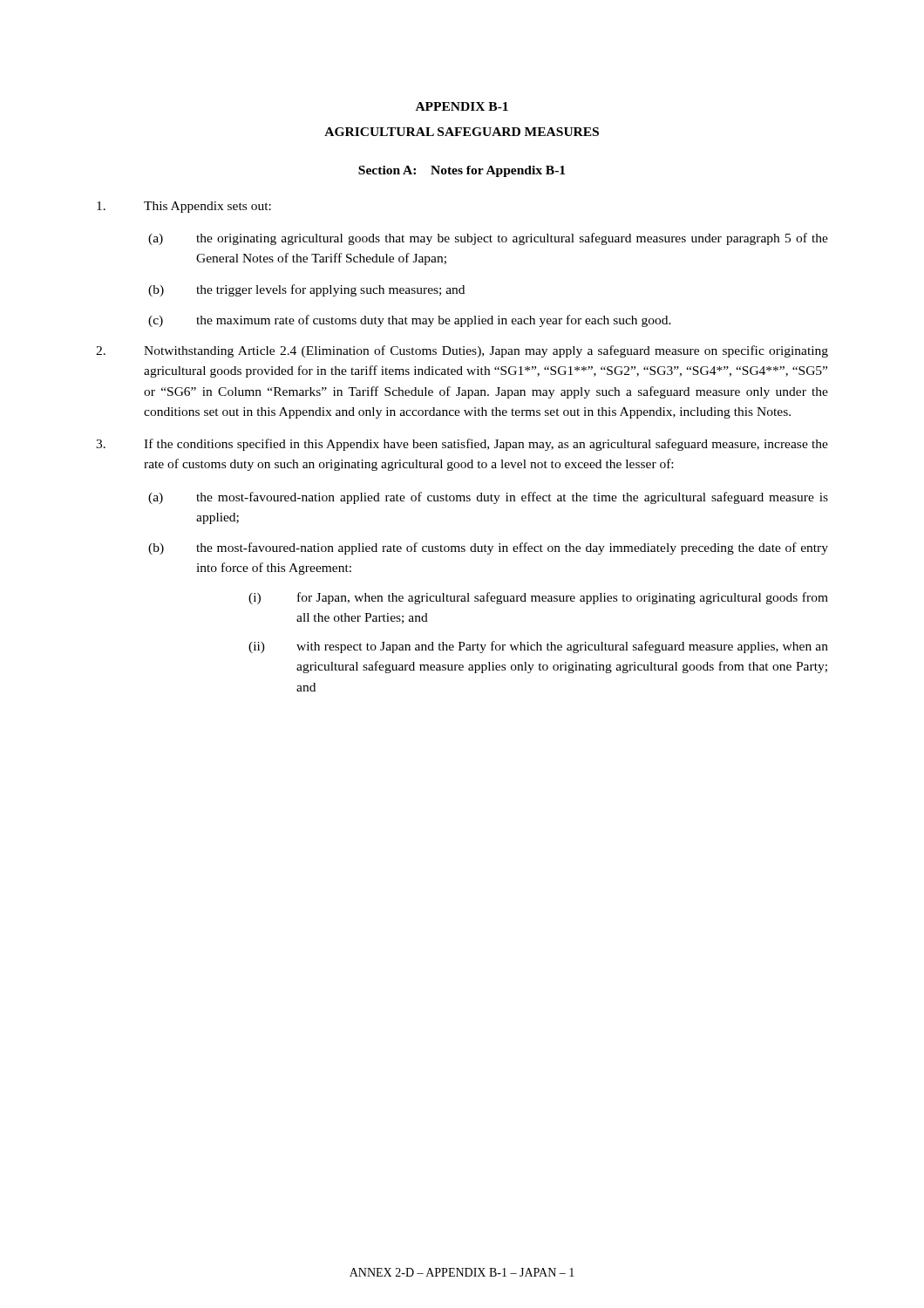Screen dimensions: 1308x924
Task: Locate the block of text that opens with "(b) the trigger"
Action: click(x=306, y=290)
